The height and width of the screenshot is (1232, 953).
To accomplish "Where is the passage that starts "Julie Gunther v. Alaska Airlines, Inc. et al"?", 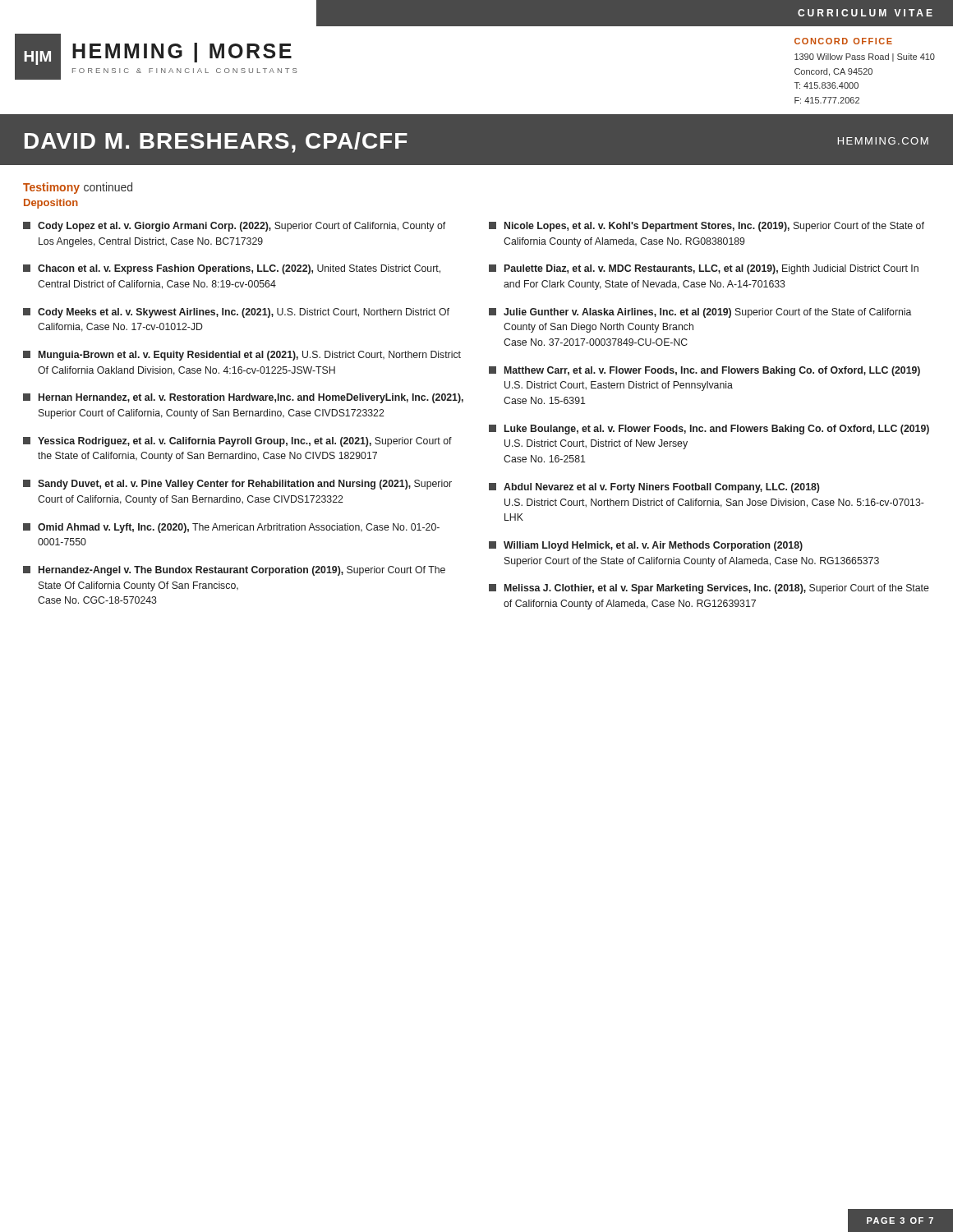I will (709, 327).
